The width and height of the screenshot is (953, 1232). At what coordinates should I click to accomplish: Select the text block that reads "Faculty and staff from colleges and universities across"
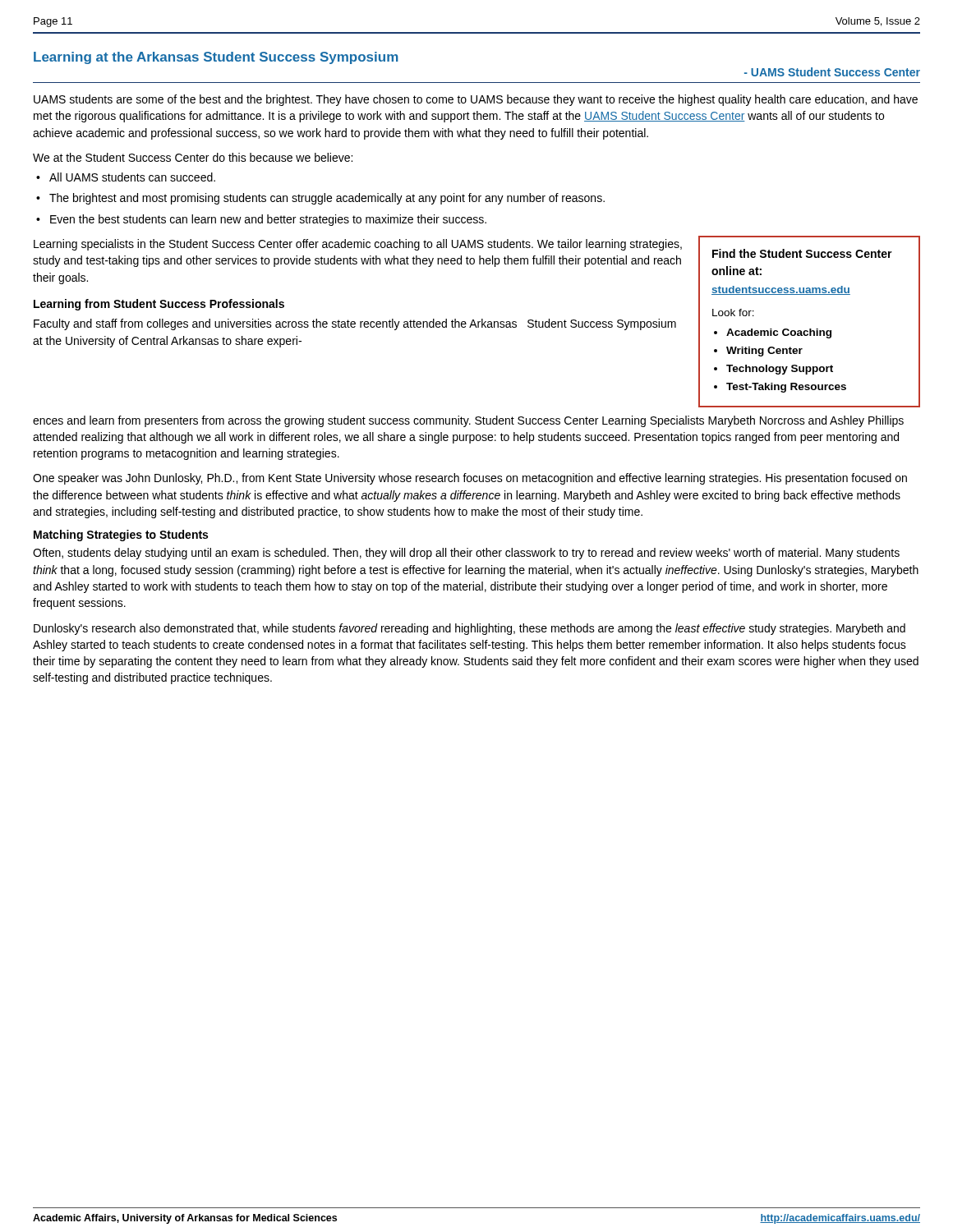(355, 332)
